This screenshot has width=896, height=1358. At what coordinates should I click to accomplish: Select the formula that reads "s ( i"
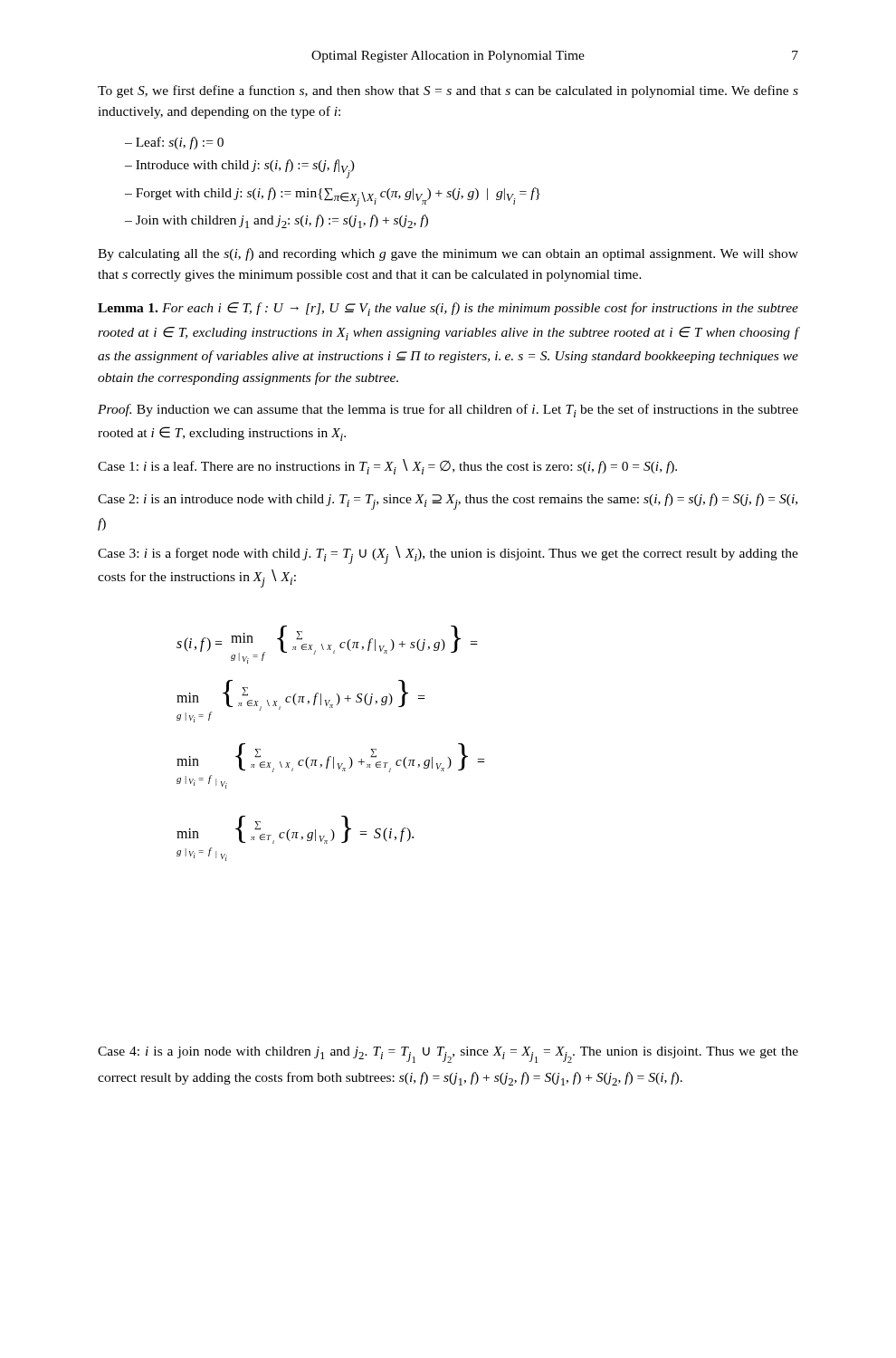click(327, 645)
